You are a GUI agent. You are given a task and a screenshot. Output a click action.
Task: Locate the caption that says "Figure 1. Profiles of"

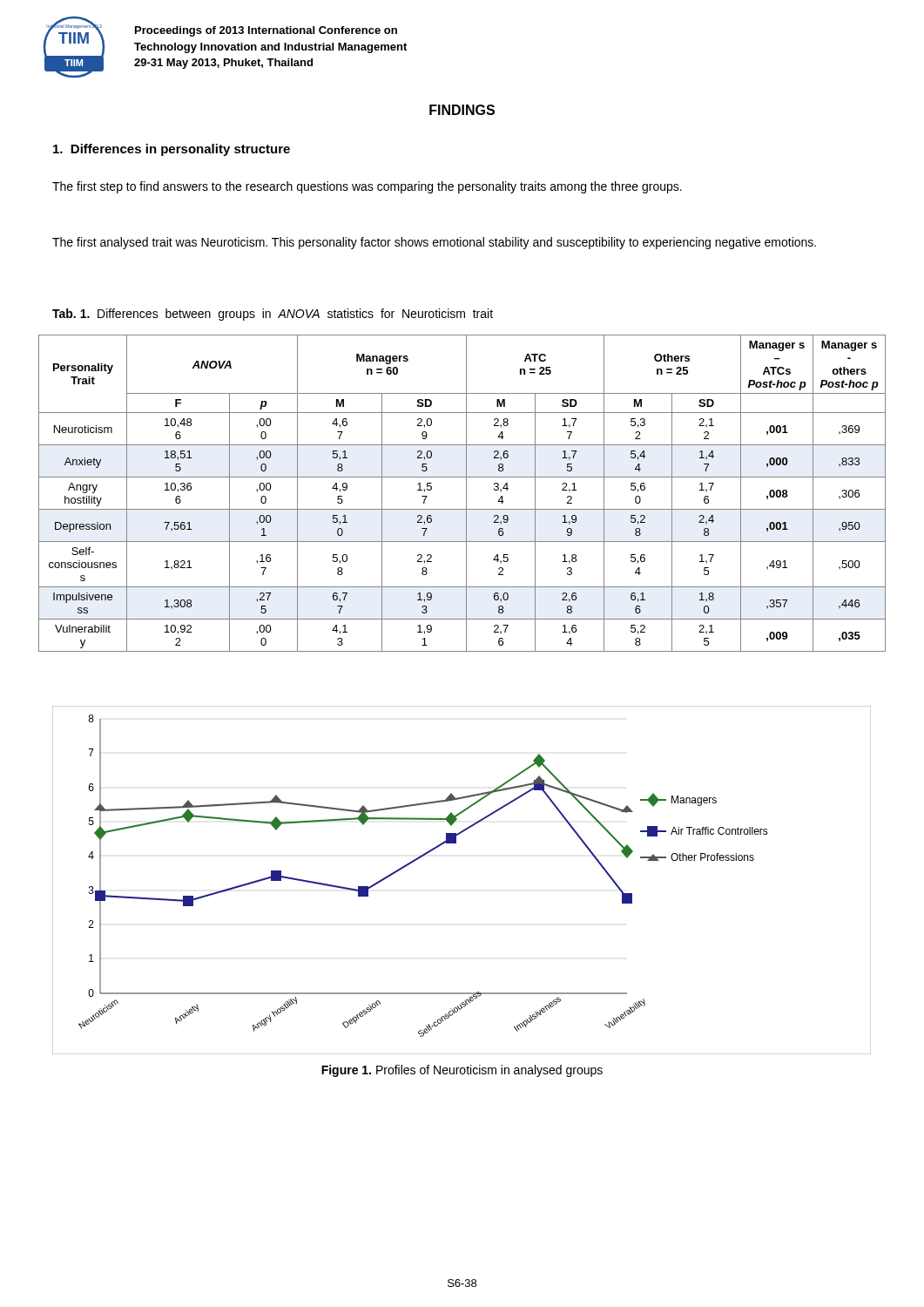pos(462,1070)
